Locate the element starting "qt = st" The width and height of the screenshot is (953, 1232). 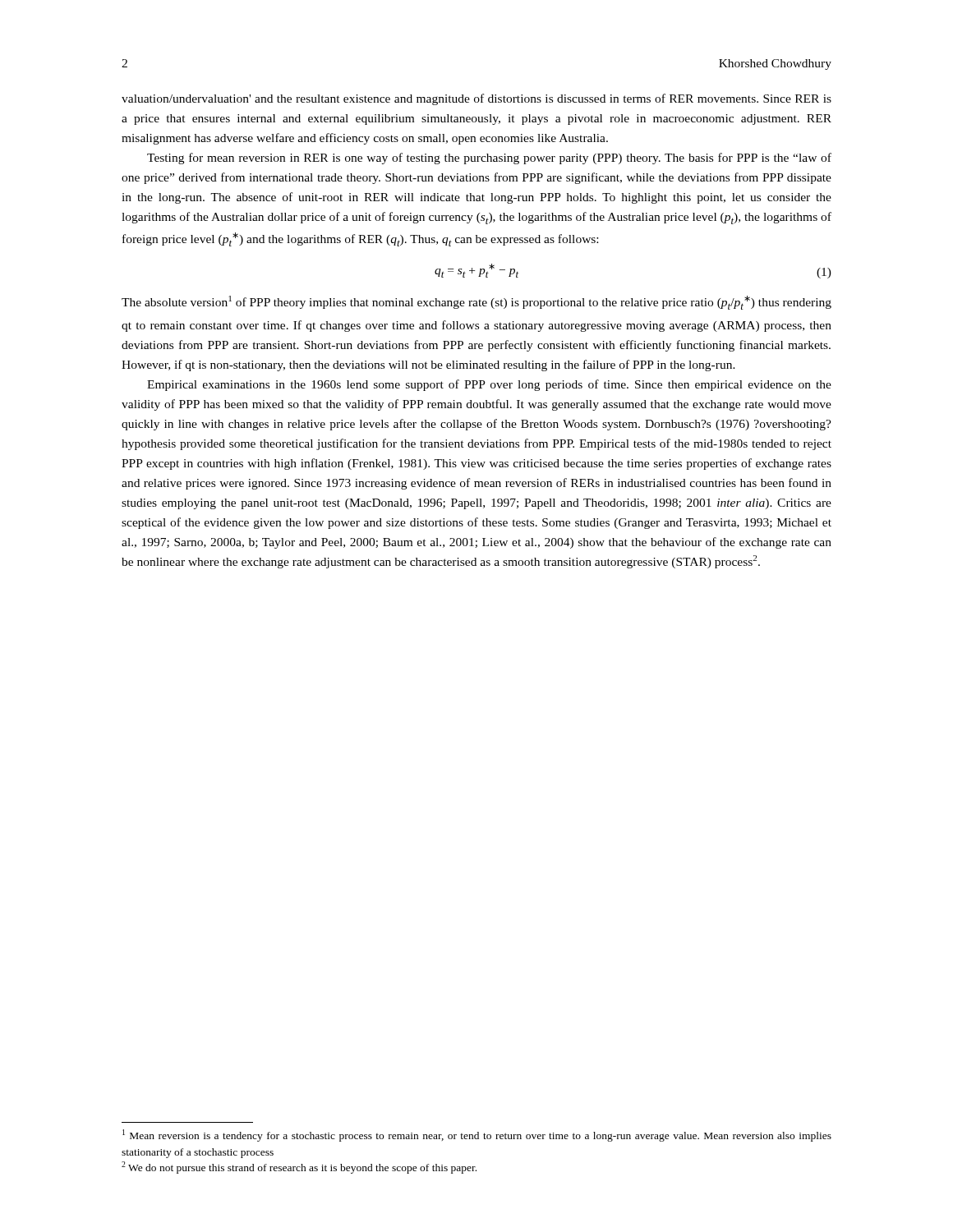pos(485,271)
